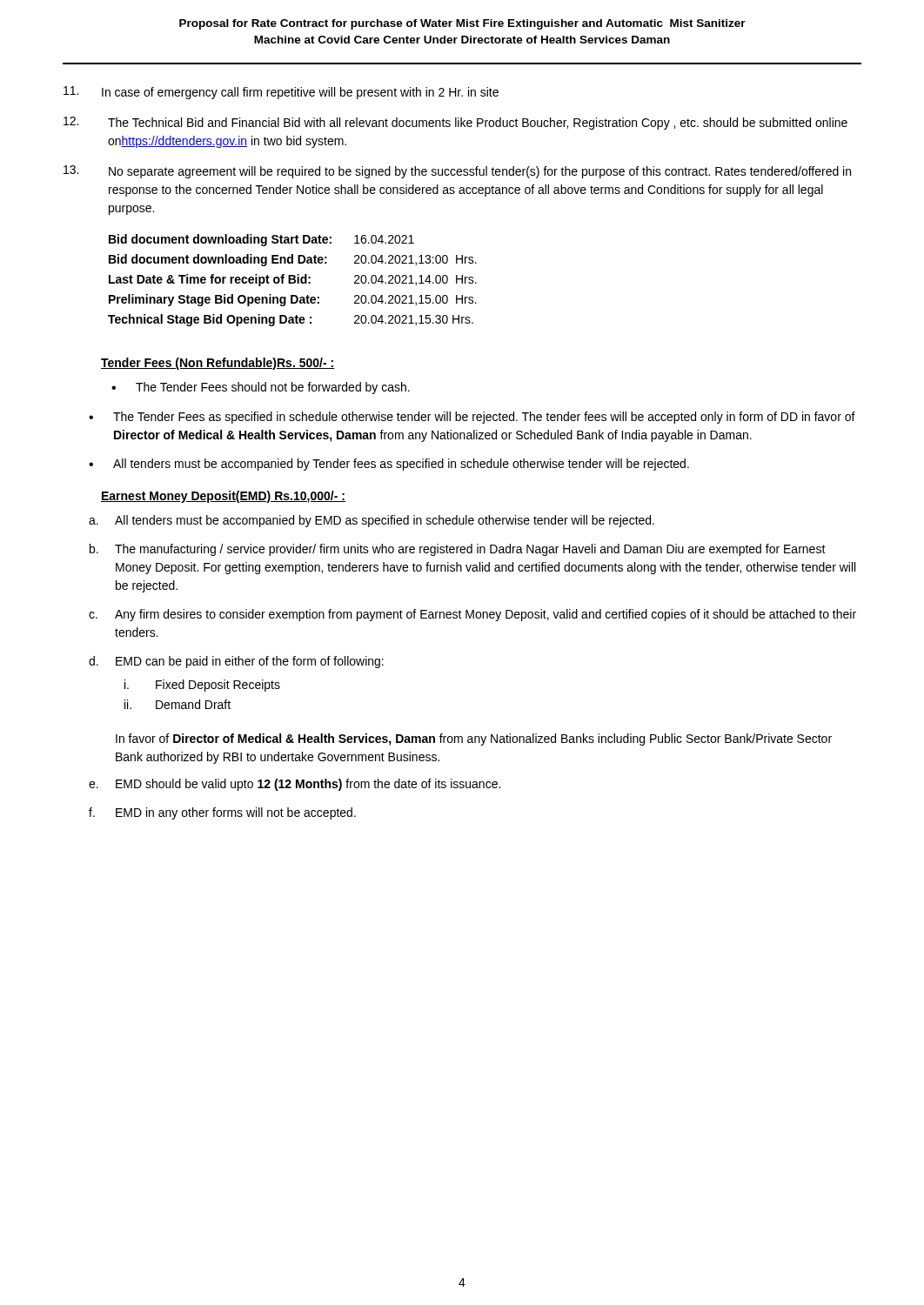Locate the block starting "Earnest Money Deposit(EMD)"
The image size is (924, 1305).
(223, 496)
